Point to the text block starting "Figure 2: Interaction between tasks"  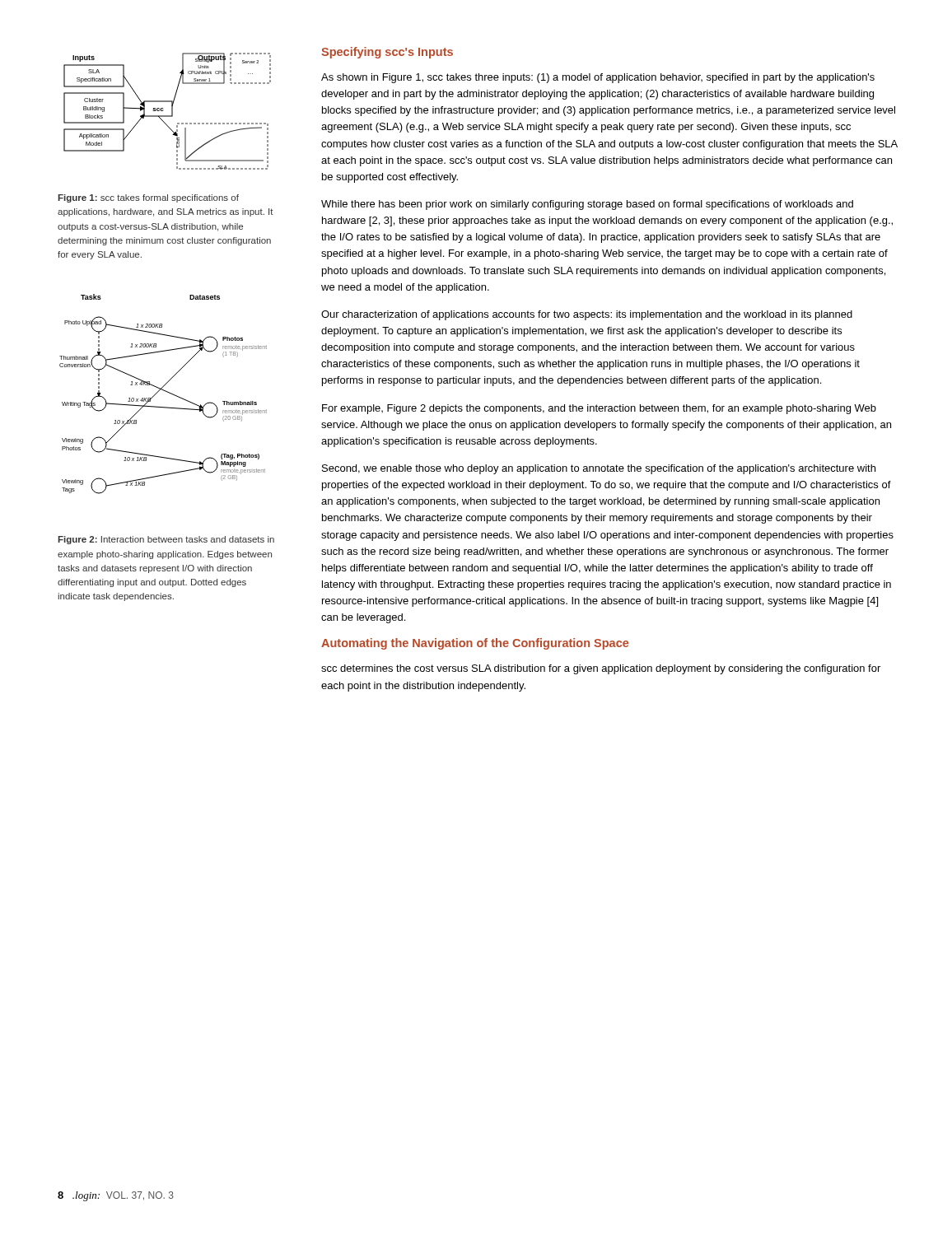pos(169,568)
